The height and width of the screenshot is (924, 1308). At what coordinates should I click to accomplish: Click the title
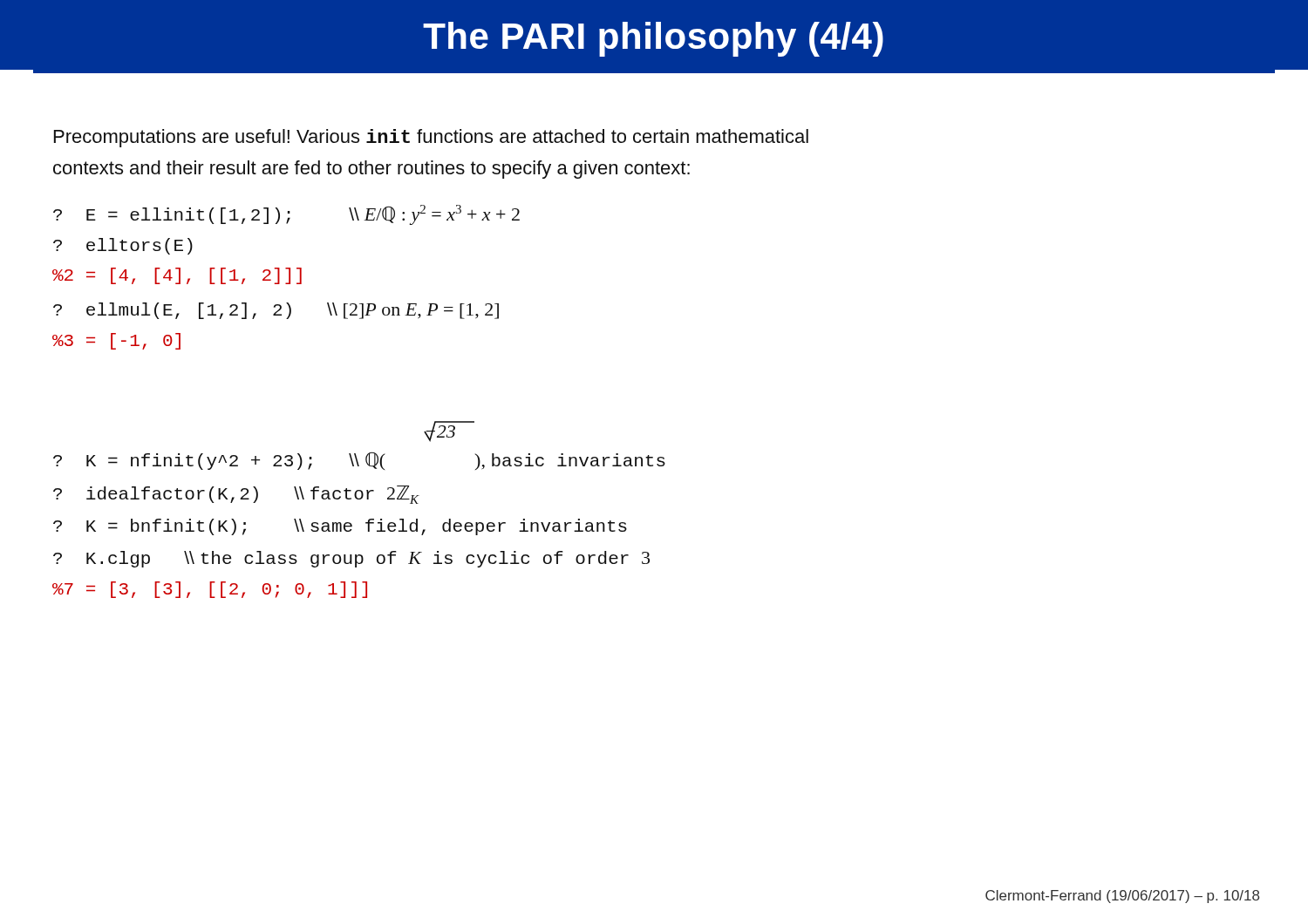[x=654, y=36]
